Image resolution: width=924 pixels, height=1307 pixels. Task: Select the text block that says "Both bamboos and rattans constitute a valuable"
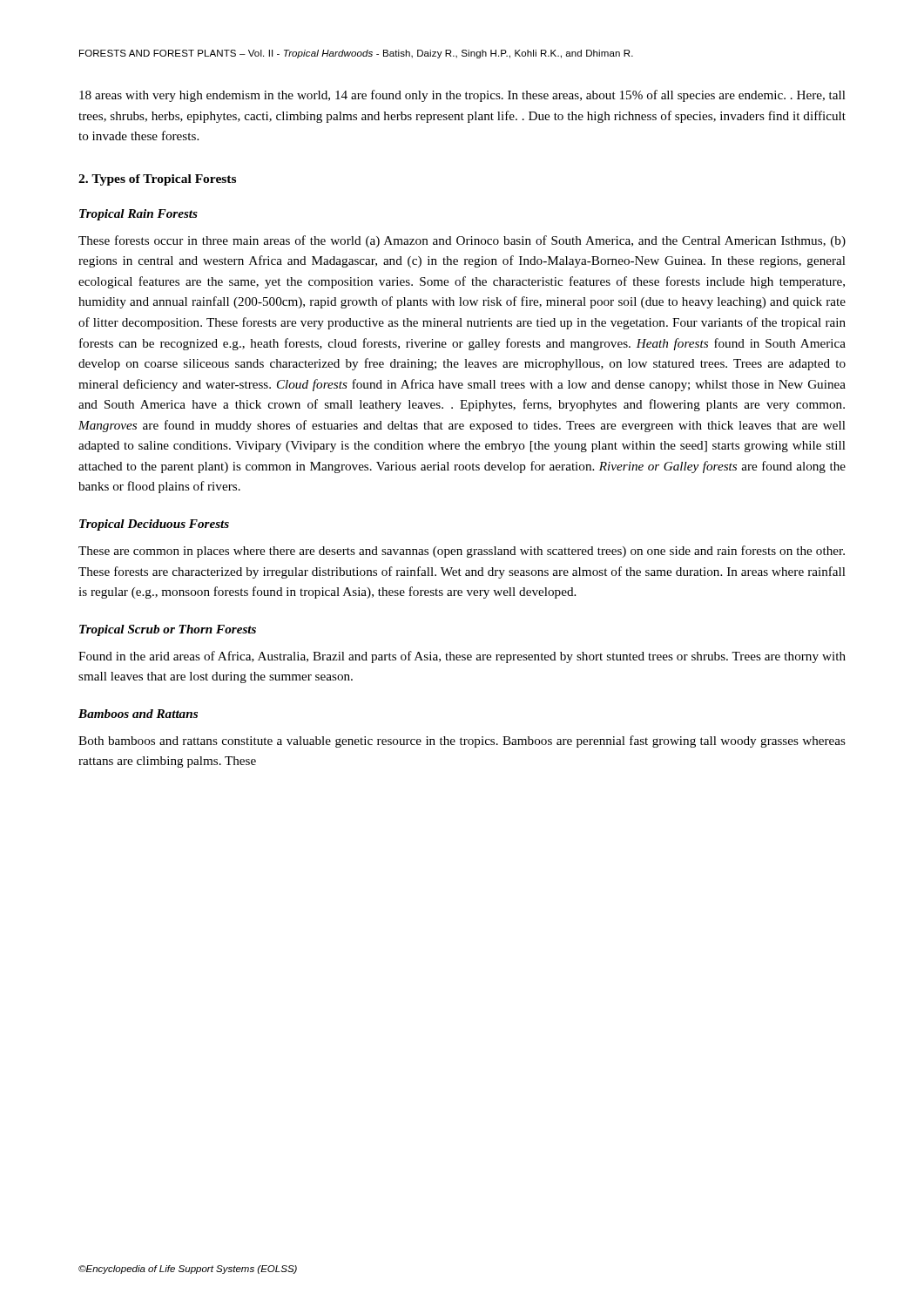pyautogui.click(x=462, y=750)
